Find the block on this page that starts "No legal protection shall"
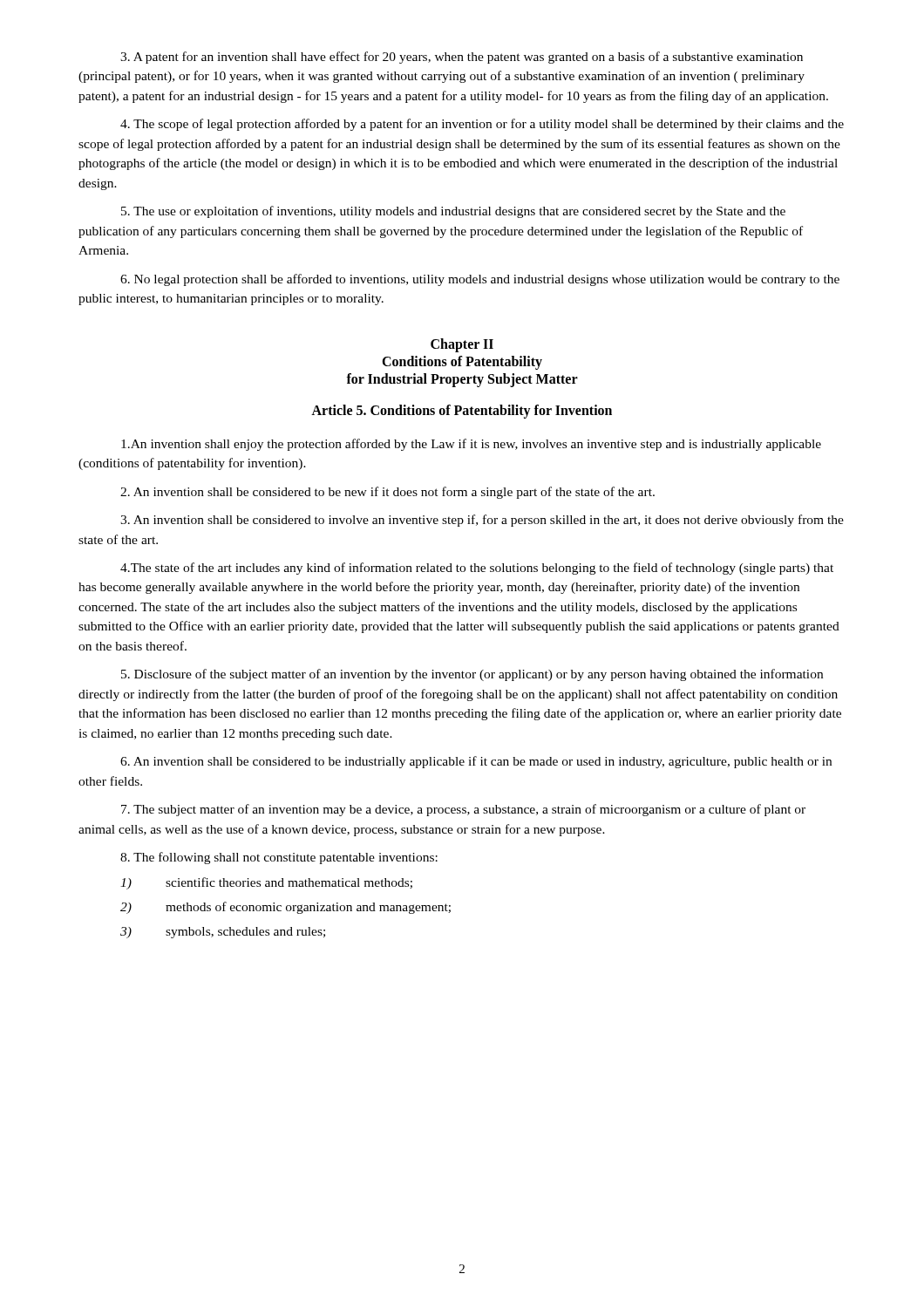 [x=462, y=289]
